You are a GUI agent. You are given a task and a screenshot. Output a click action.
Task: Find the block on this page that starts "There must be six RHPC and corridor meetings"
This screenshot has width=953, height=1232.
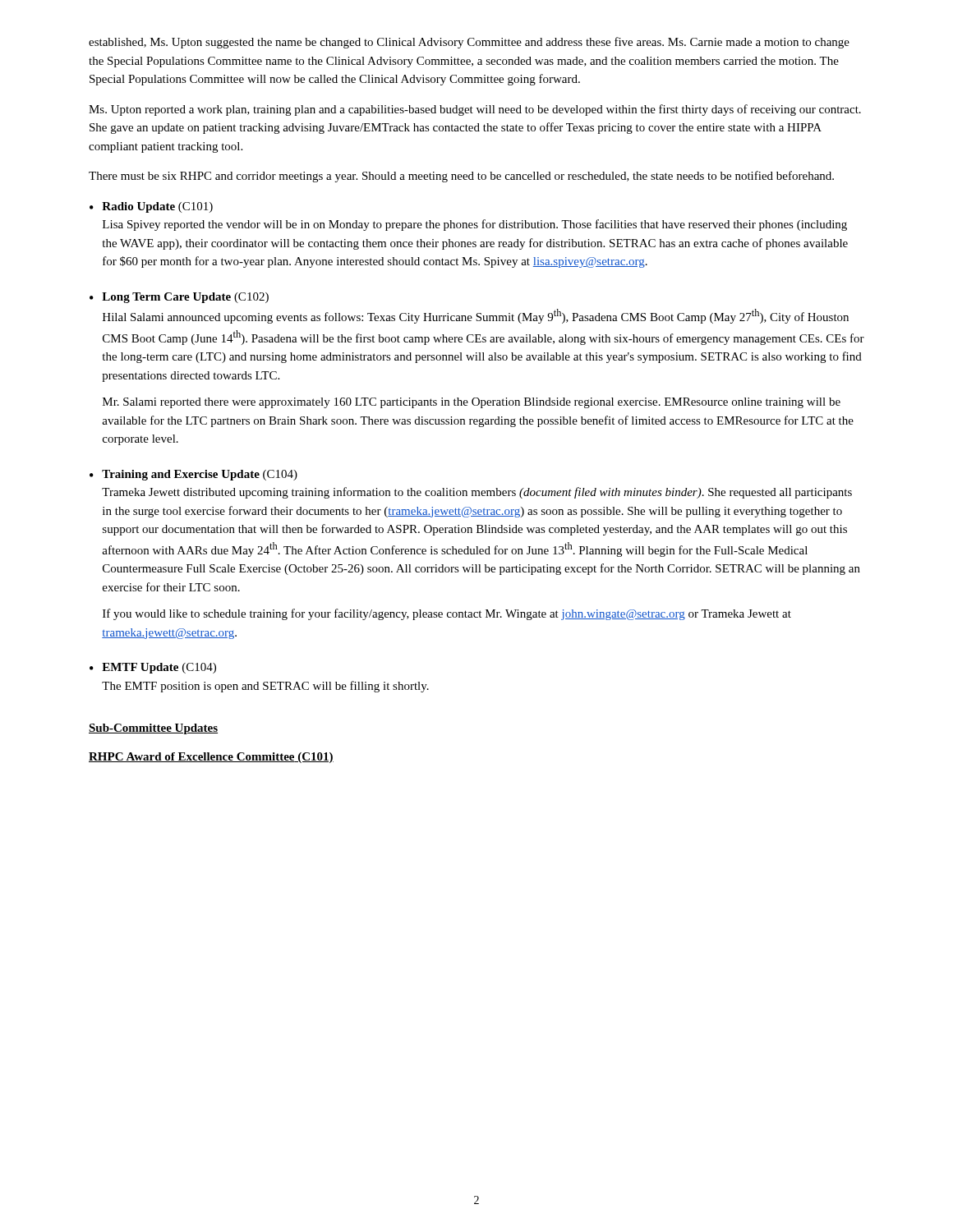click(x=462, y=176)
